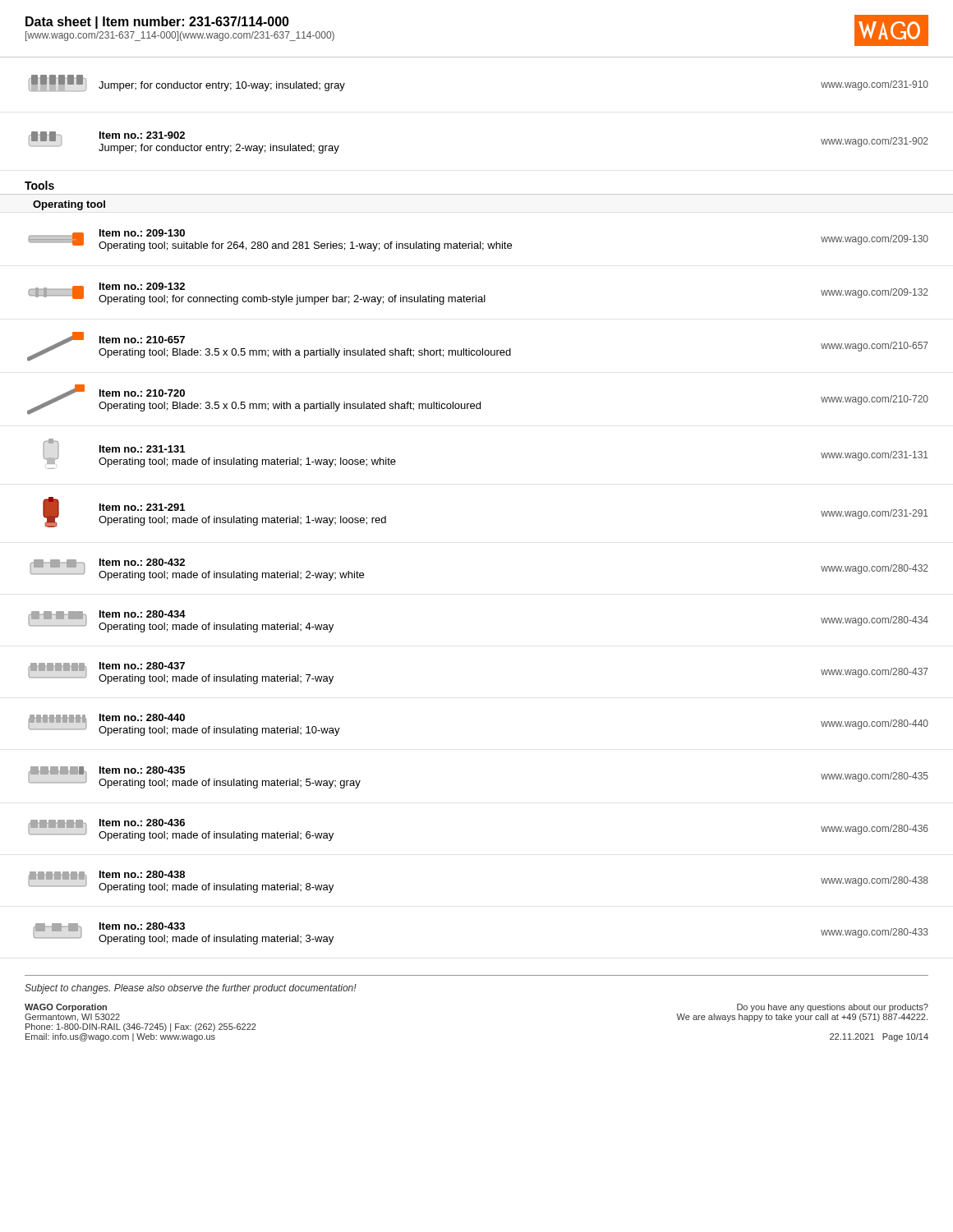The image size is (953, 1232).
Task: Find the block on this page that starts "Item no.: 280-432 Operating tool;"
Action: pyautogui.click(x=167, y=573)
